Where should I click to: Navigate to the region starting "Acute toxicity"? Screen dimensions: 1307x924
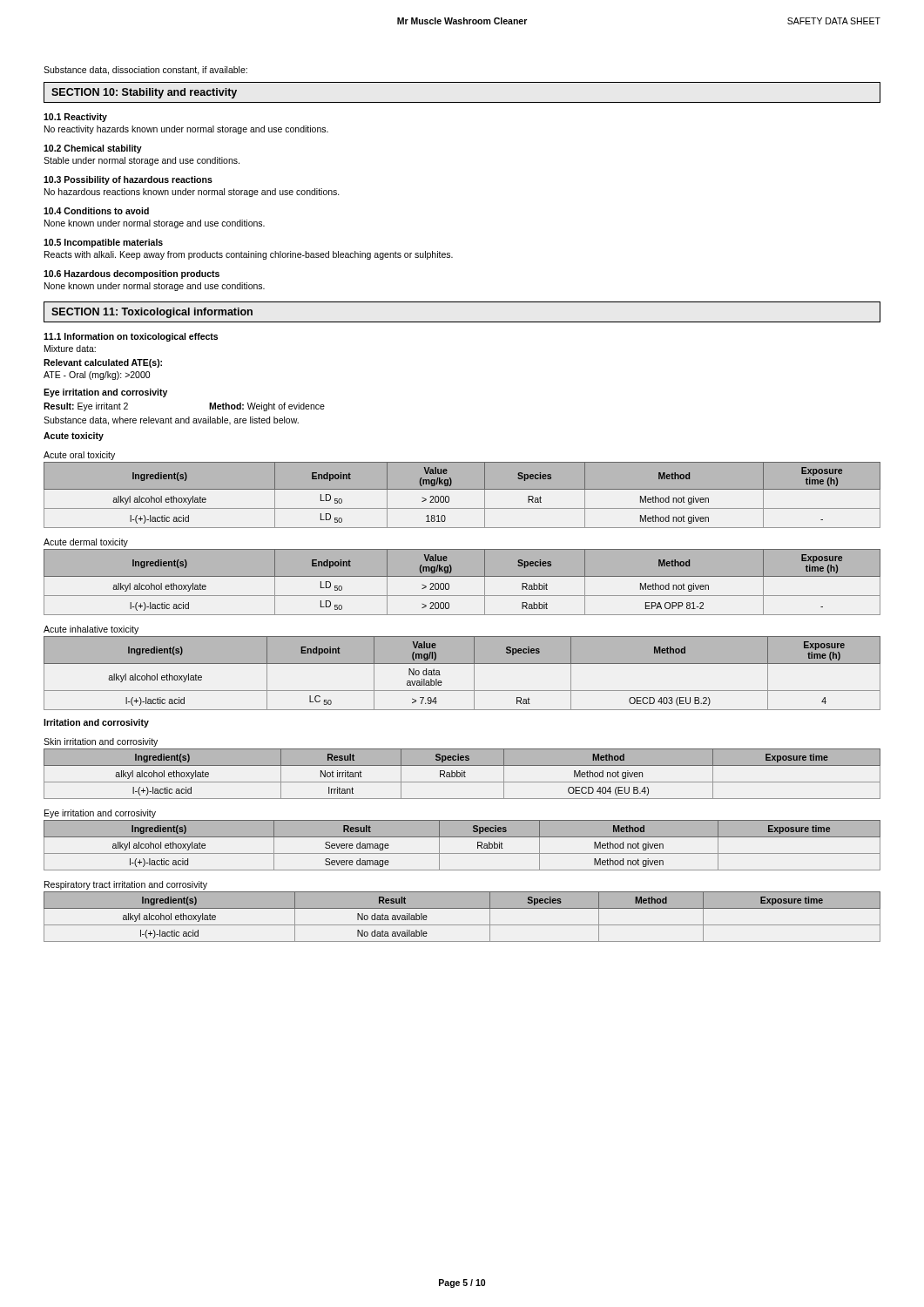tap(74, 436)
